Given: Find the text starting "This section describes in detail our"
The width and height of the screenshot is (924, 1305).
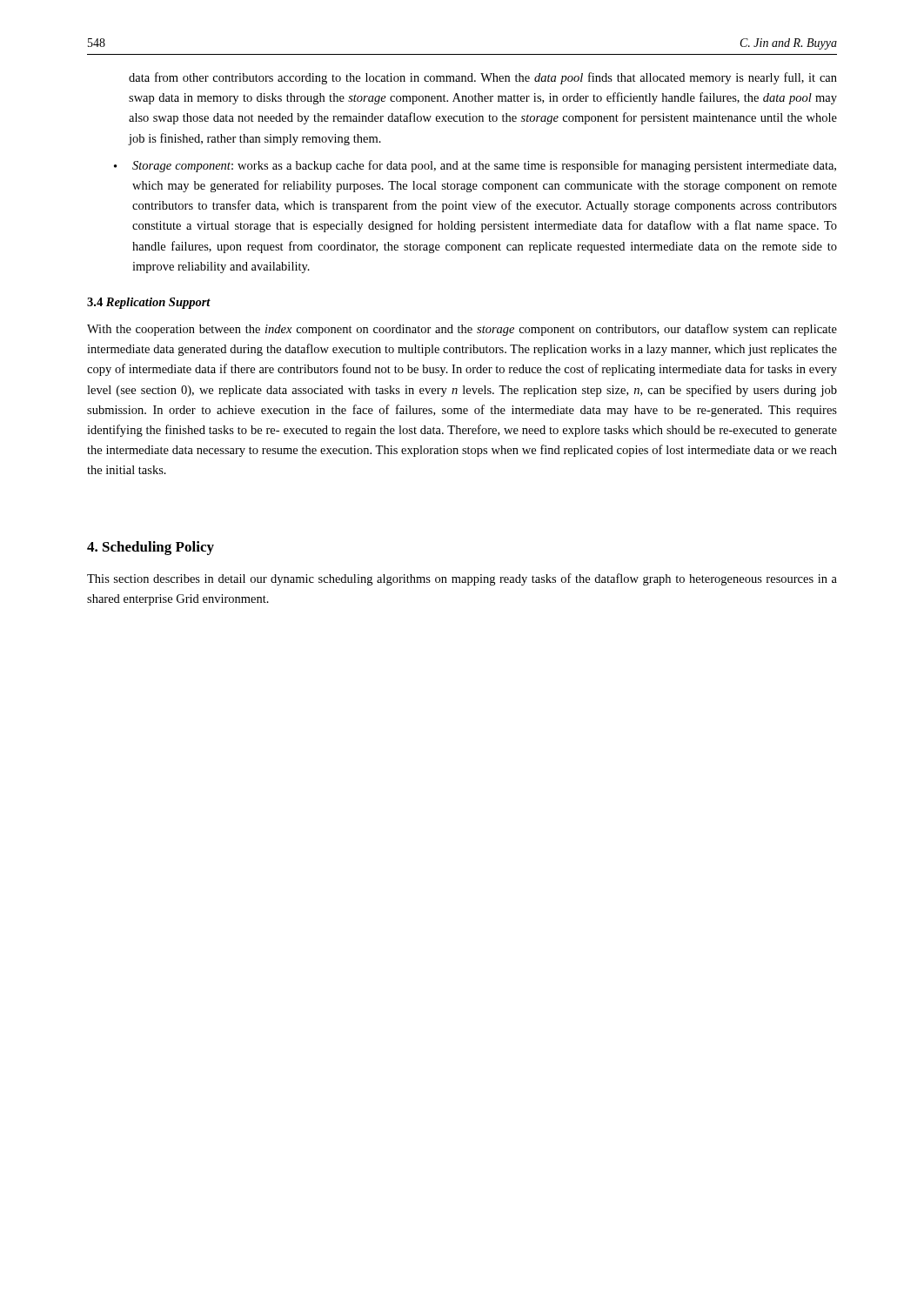Looking at the screenshot, I should tap(462, 589).
